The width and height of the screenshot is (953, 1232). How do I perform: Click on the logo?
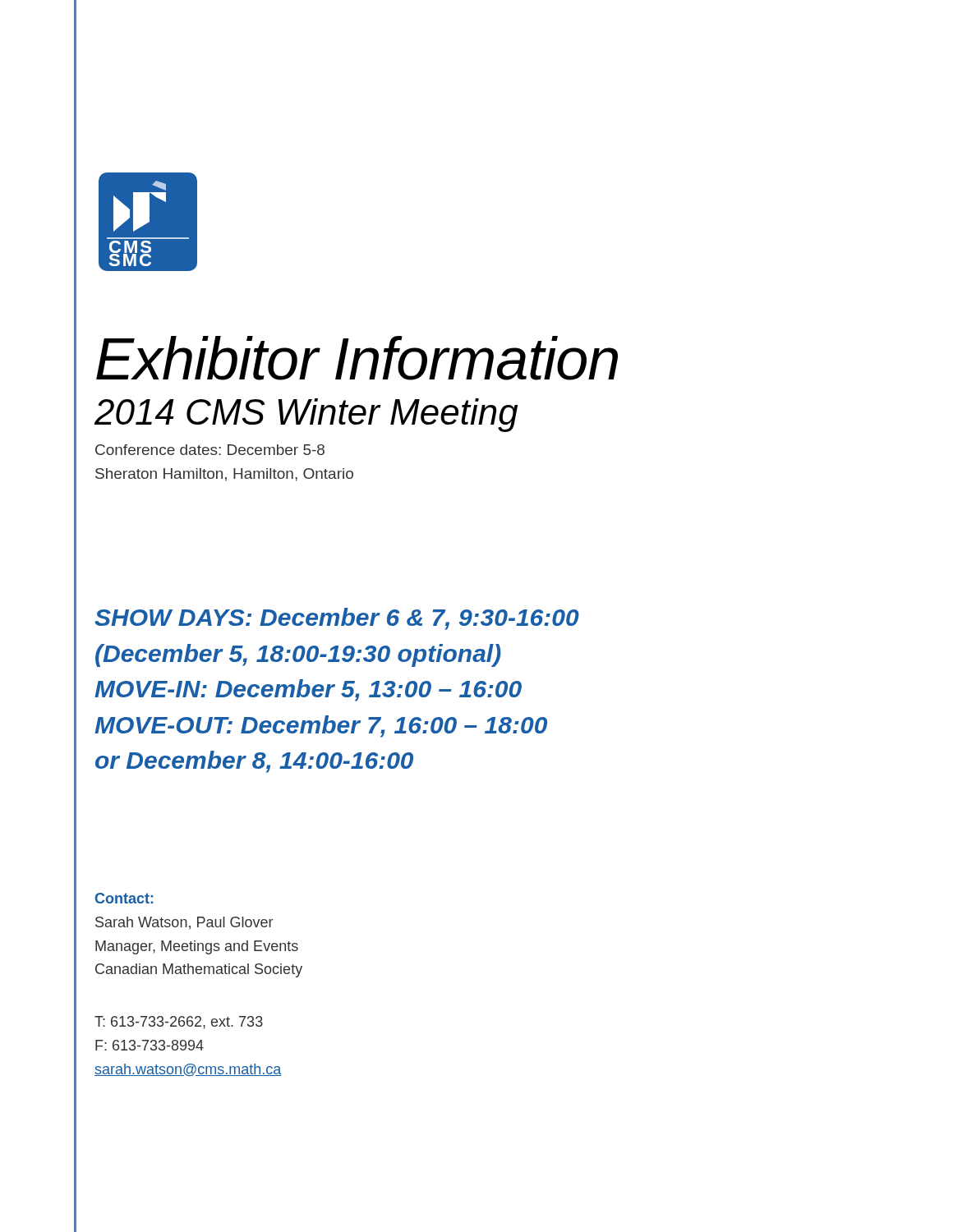click(x=148, y=222)
